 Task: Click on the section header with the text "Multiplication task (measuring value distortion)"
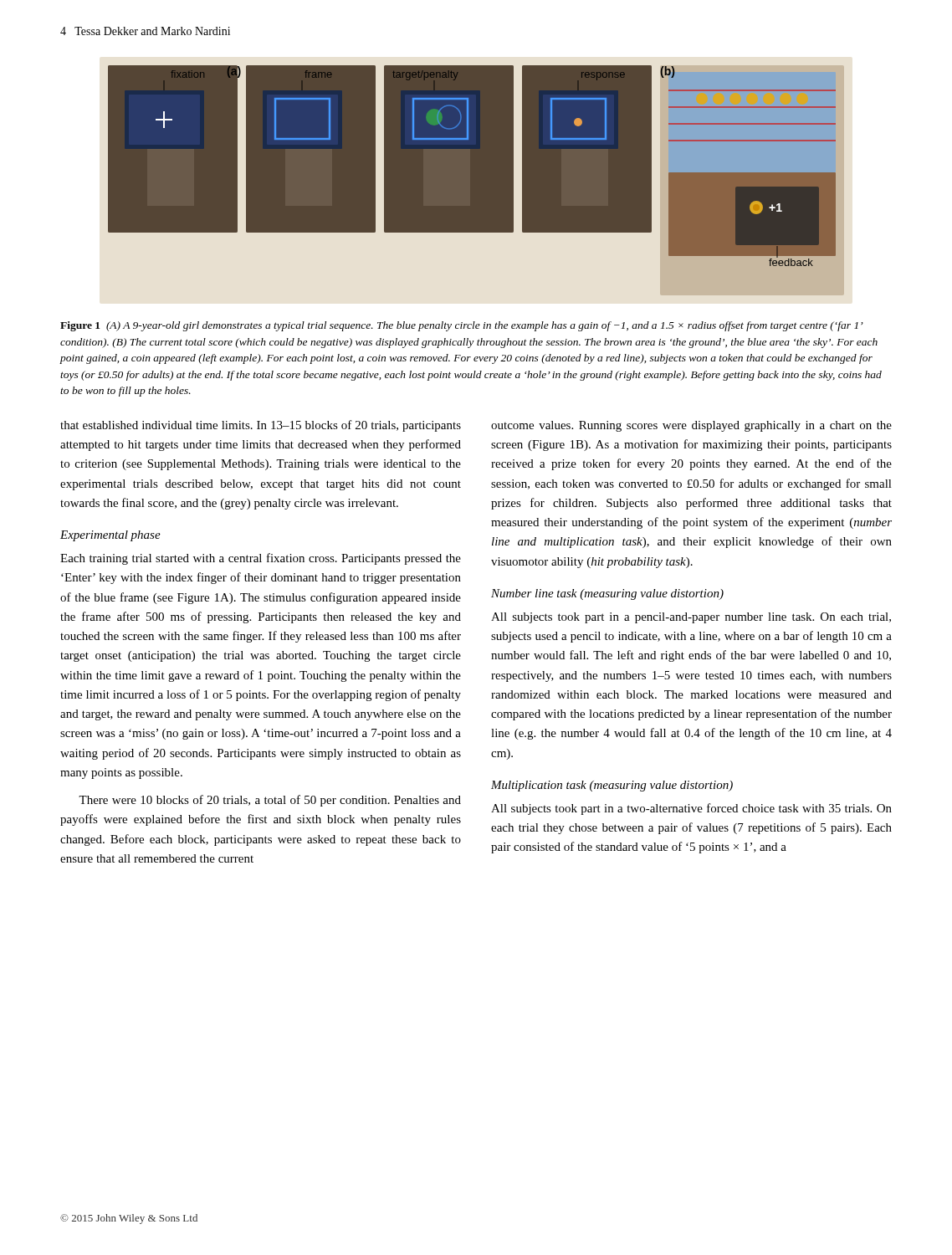click(x=612, y=785)
